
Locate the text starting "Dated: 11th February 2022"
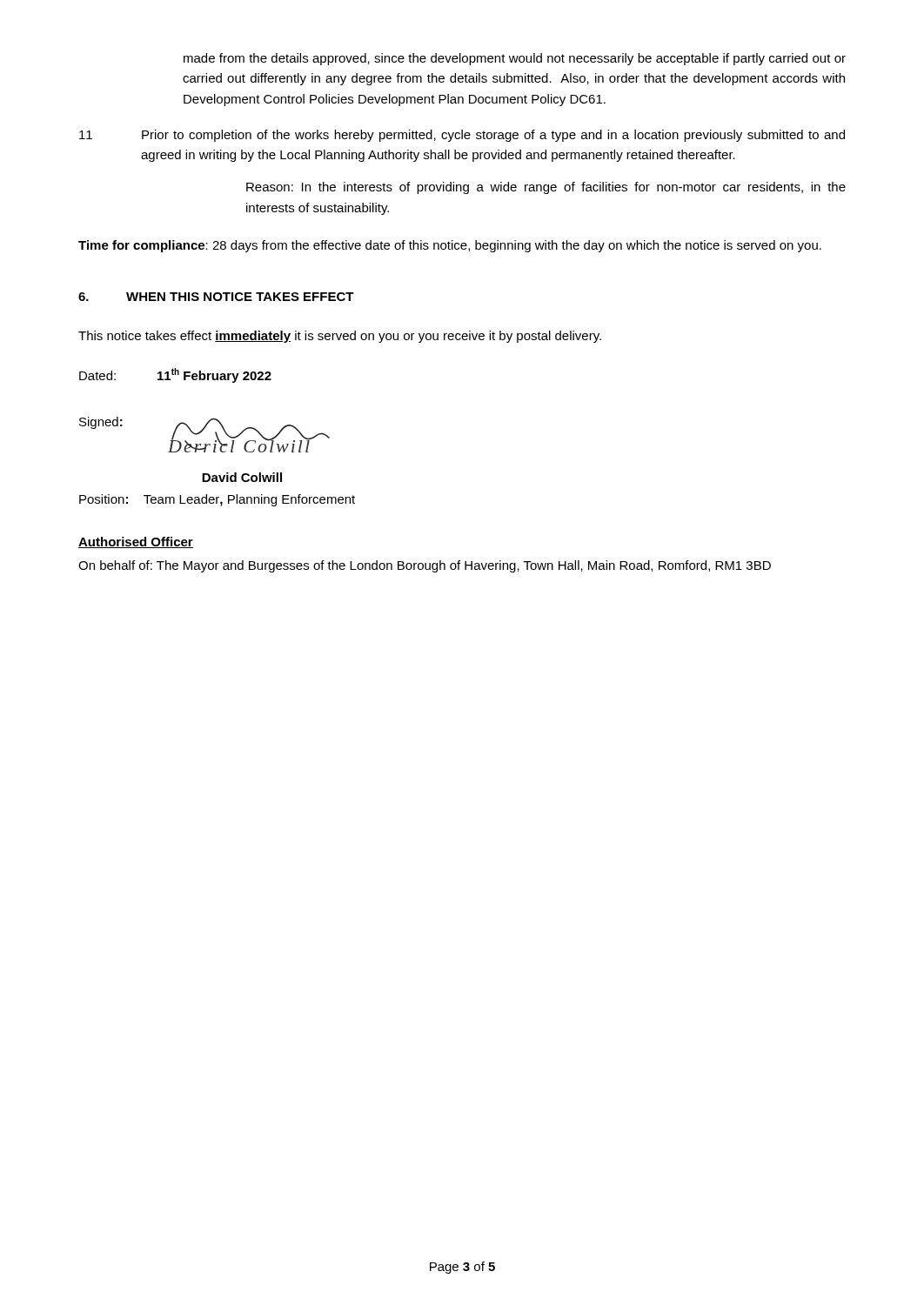coord(175,375)
